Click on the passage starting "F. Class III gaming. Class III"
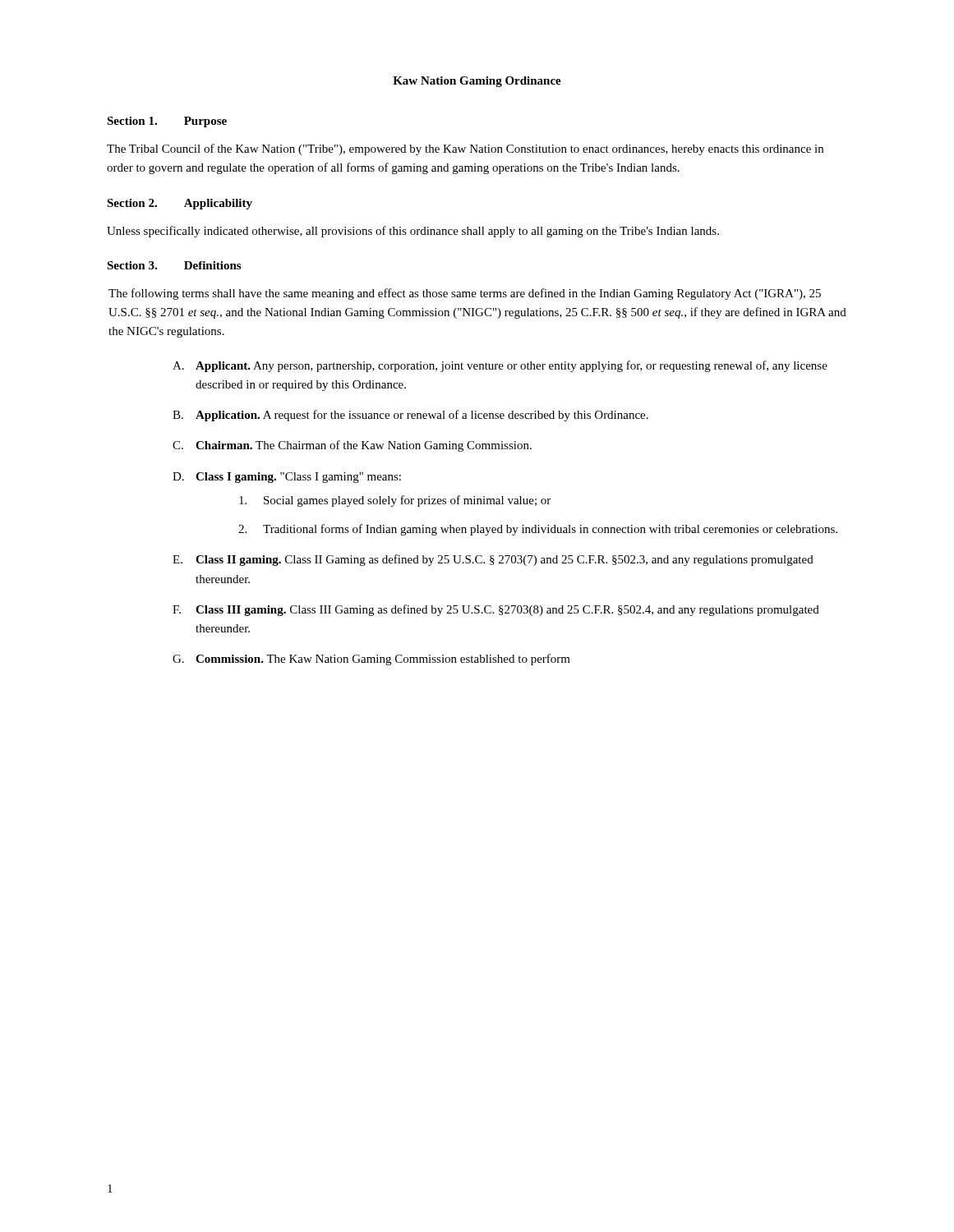 coord(510,619)
